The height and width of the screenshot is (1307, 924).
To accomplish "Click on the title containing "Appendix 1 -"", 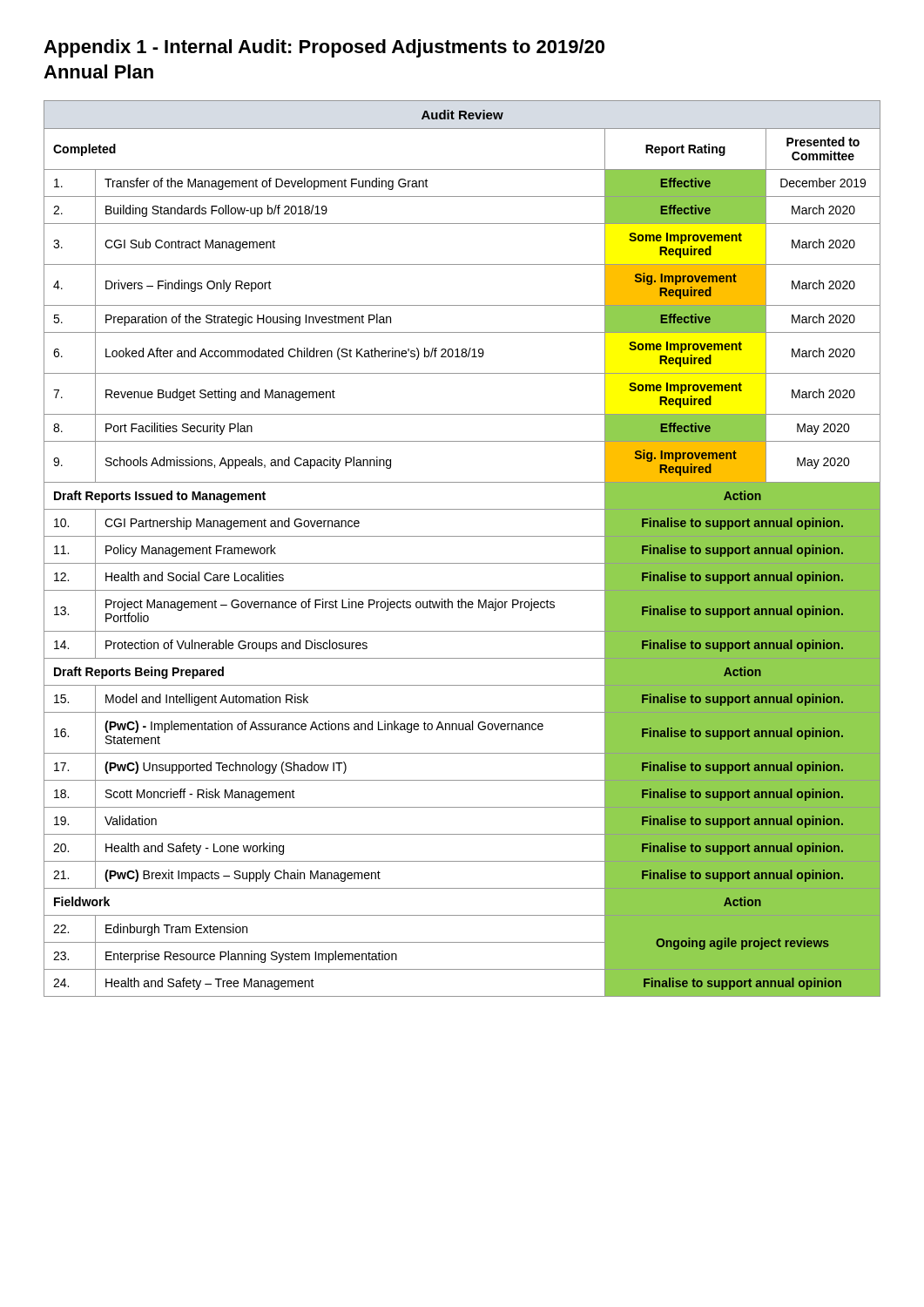I will click(x=462, y=60).
